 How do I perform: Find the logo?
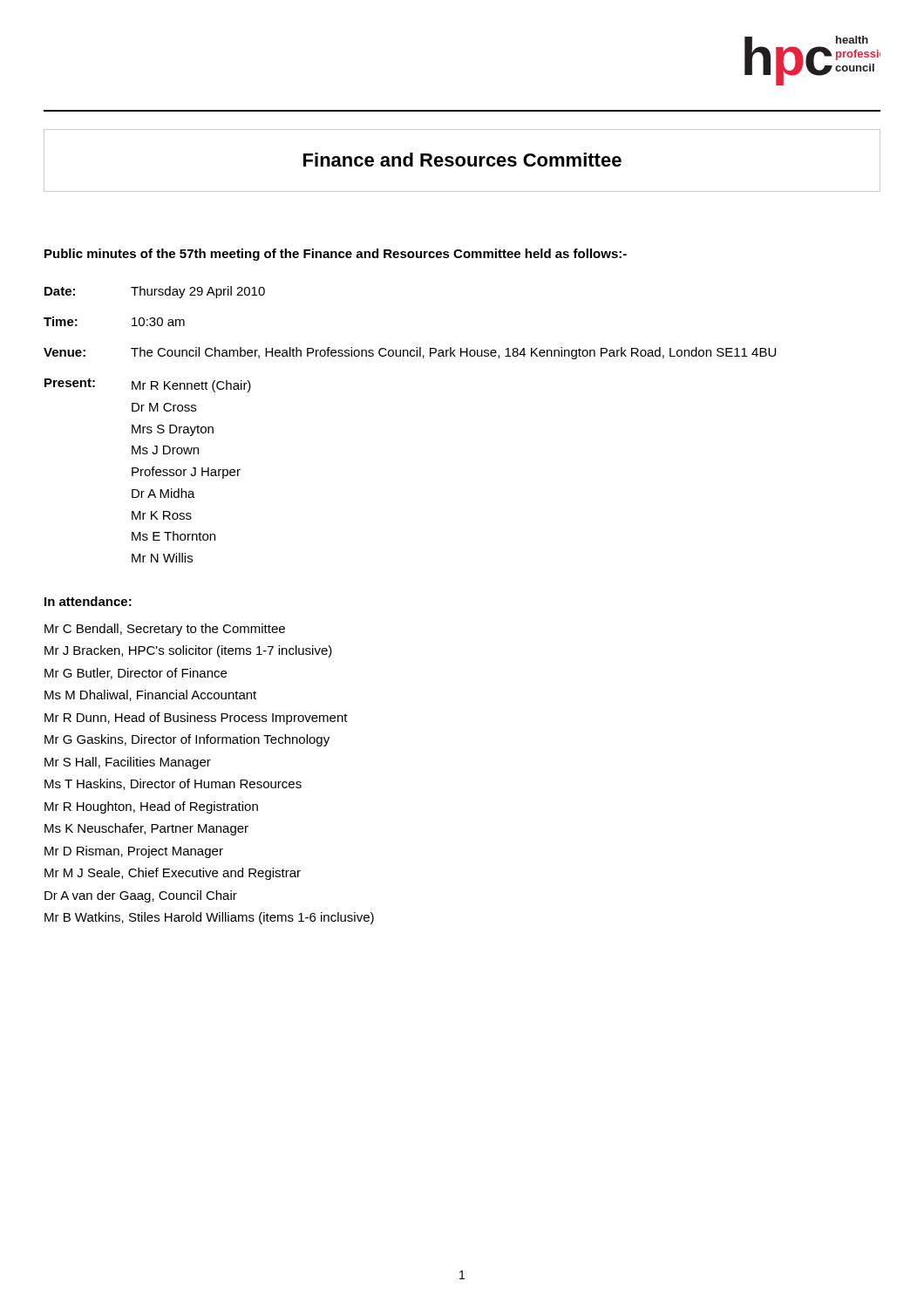point(811,56)
